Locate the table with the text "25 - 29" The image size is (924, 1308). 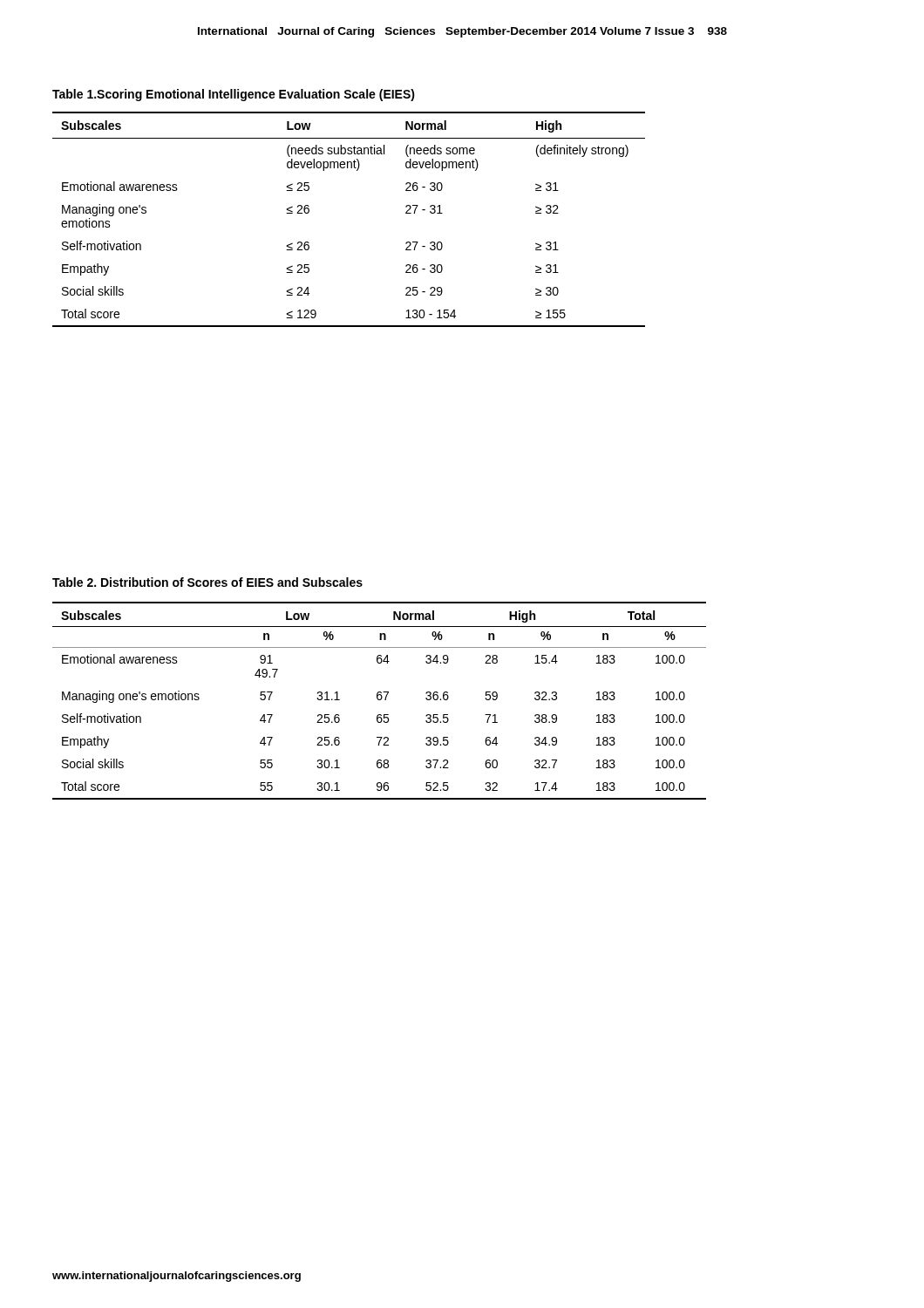[x=349, y=219]
